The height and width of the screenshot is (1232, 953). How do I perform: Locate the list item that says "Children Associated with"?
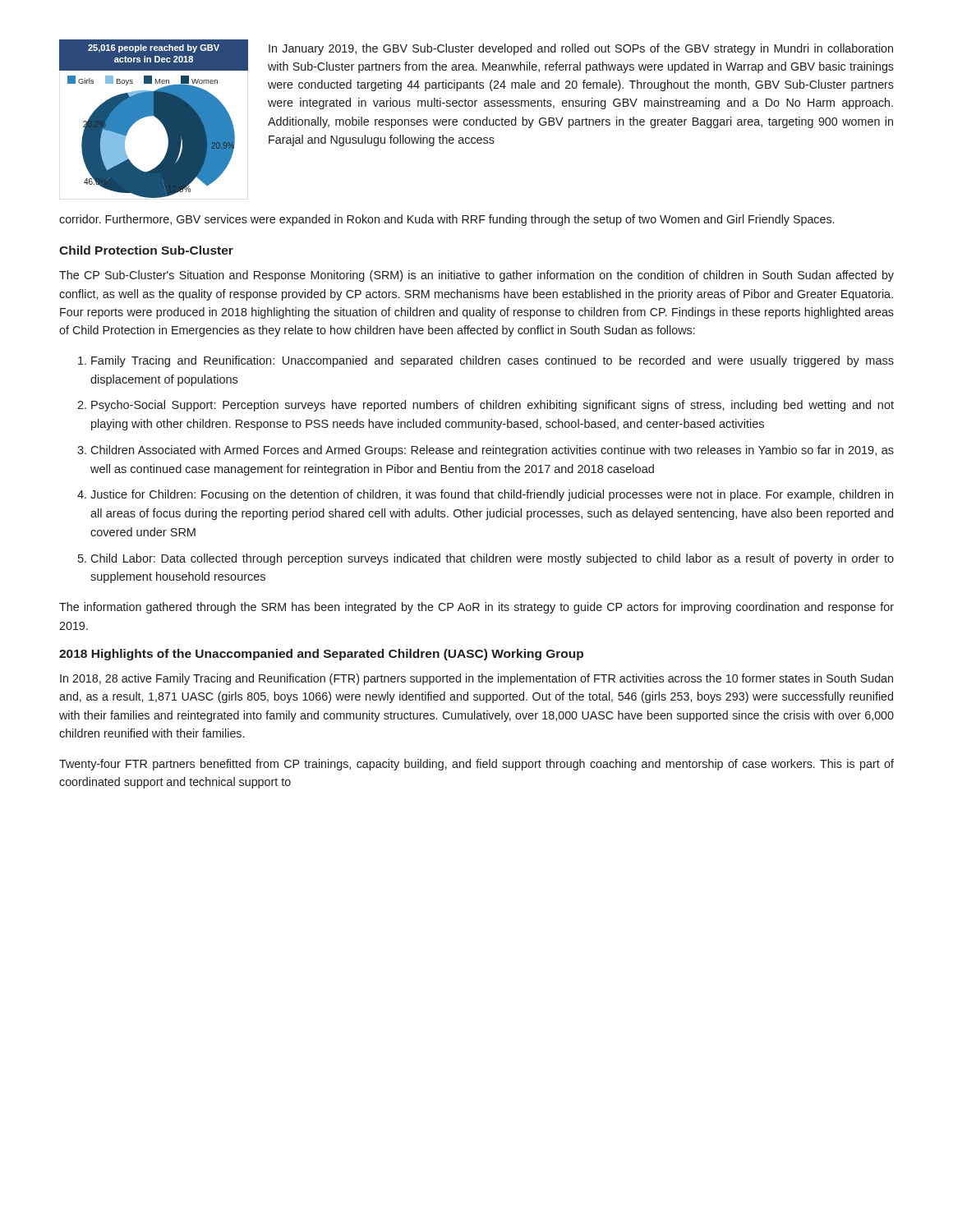pos(492,459)
